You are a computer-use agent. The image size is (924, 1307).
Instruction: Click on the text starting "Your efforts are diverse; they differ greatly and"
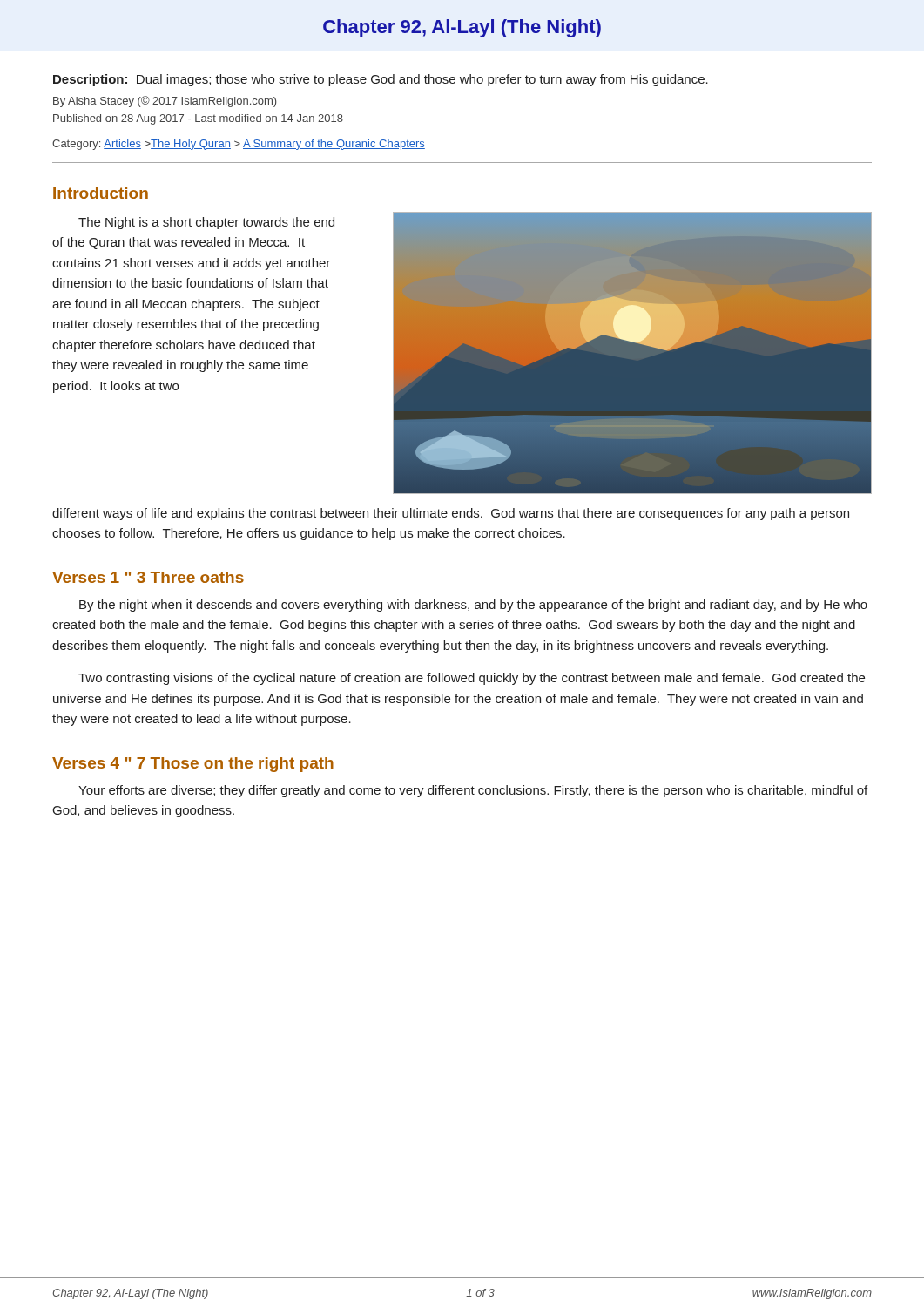[460, 800]
